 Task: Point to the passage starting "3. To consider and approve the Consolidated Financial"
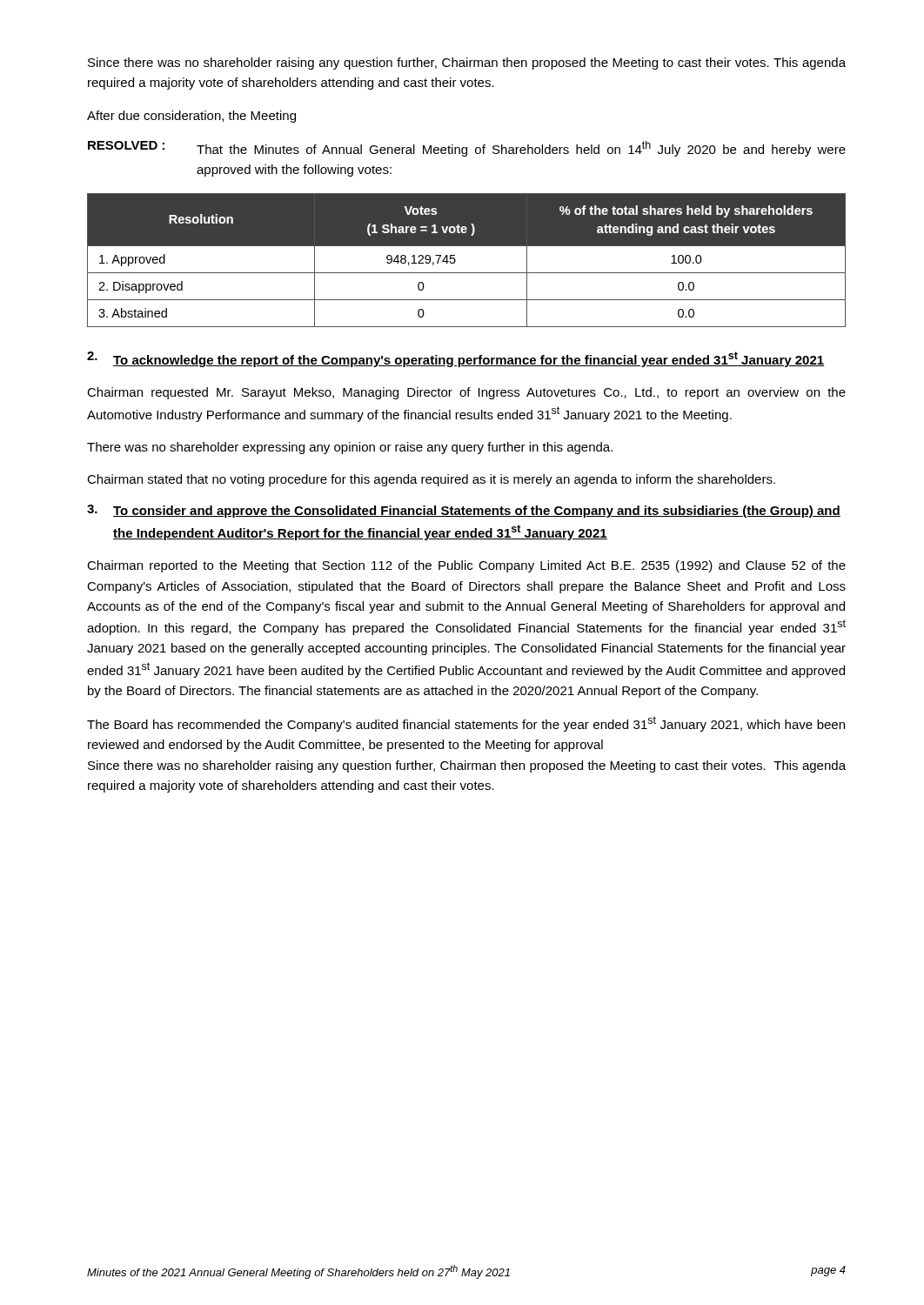point(466,522)
